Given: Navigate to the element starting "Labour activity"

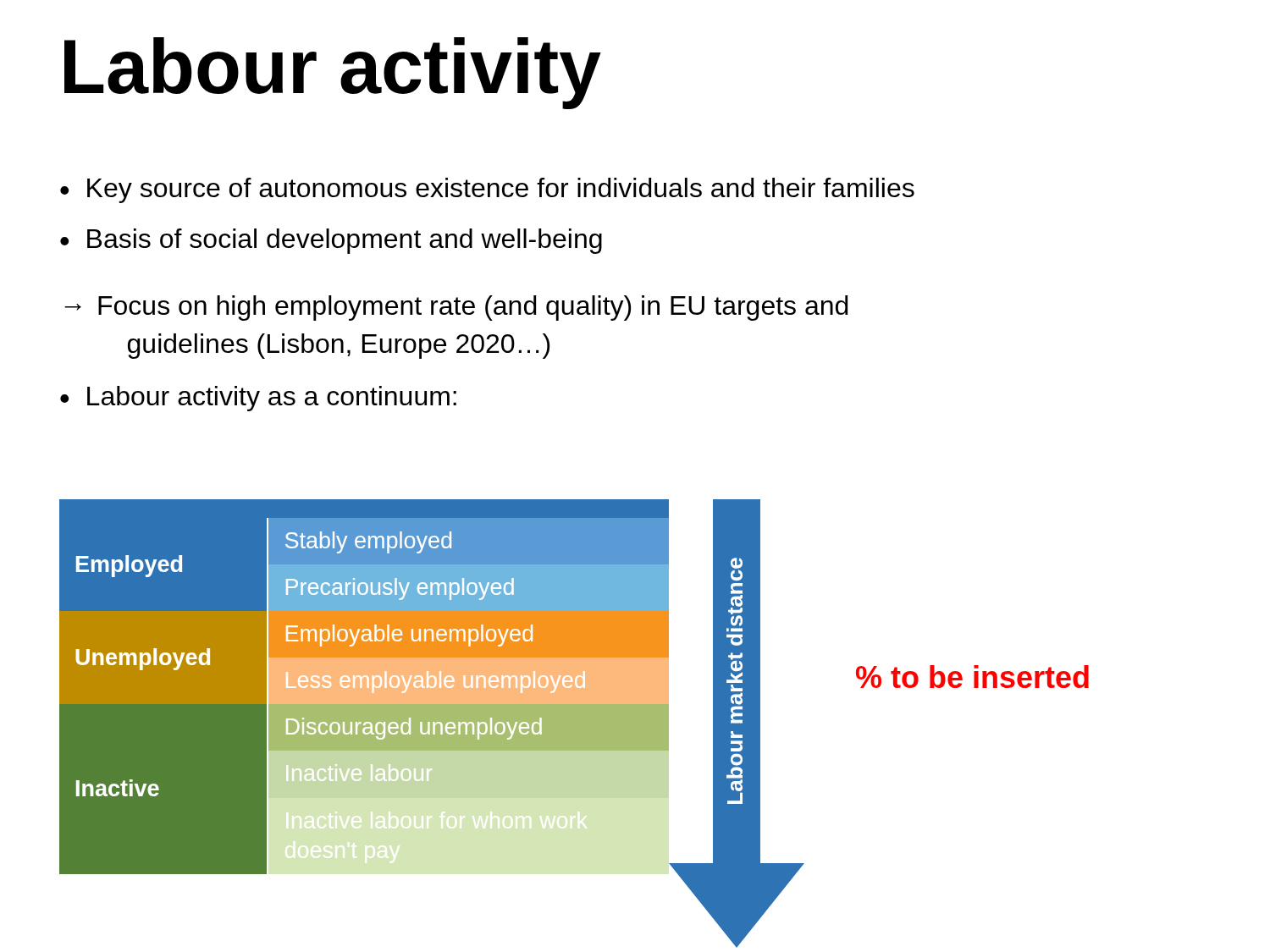Looking at the screenshot, I should [330, 67].
